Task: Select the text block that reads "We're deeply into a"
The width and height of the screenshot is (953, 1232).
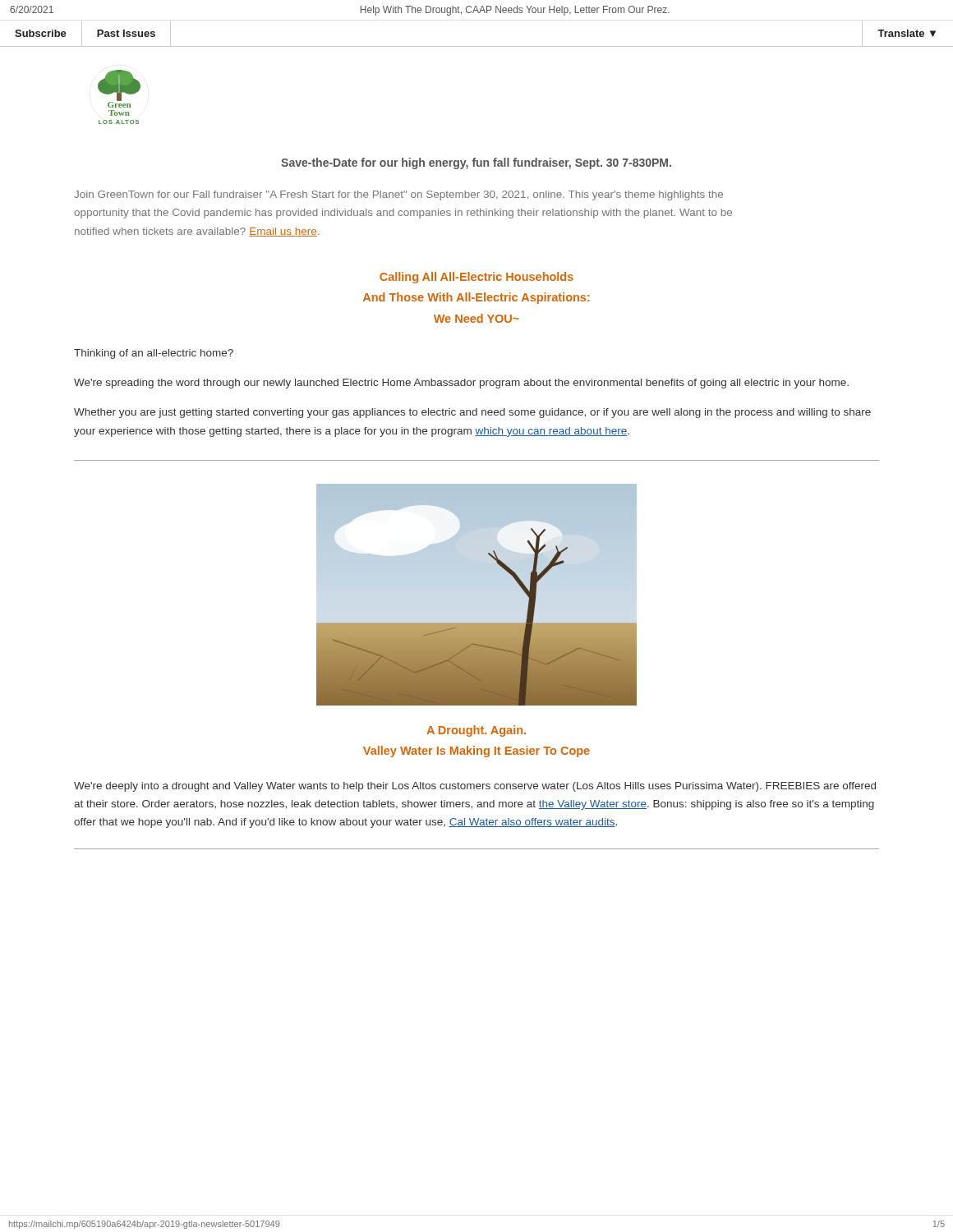Action: tap(475, 804)
